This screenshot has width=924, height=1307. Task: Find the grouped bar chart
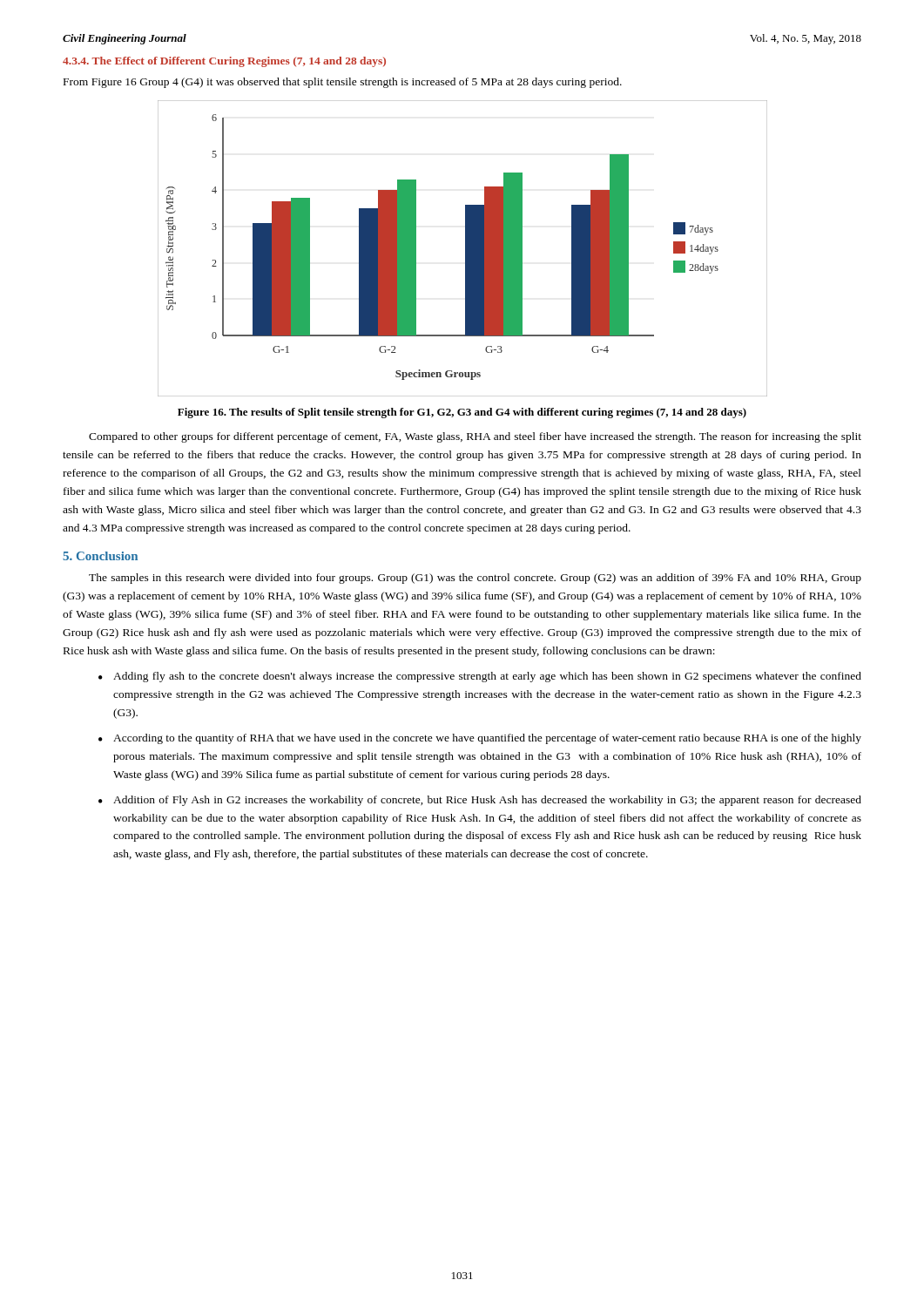point(462,250)
